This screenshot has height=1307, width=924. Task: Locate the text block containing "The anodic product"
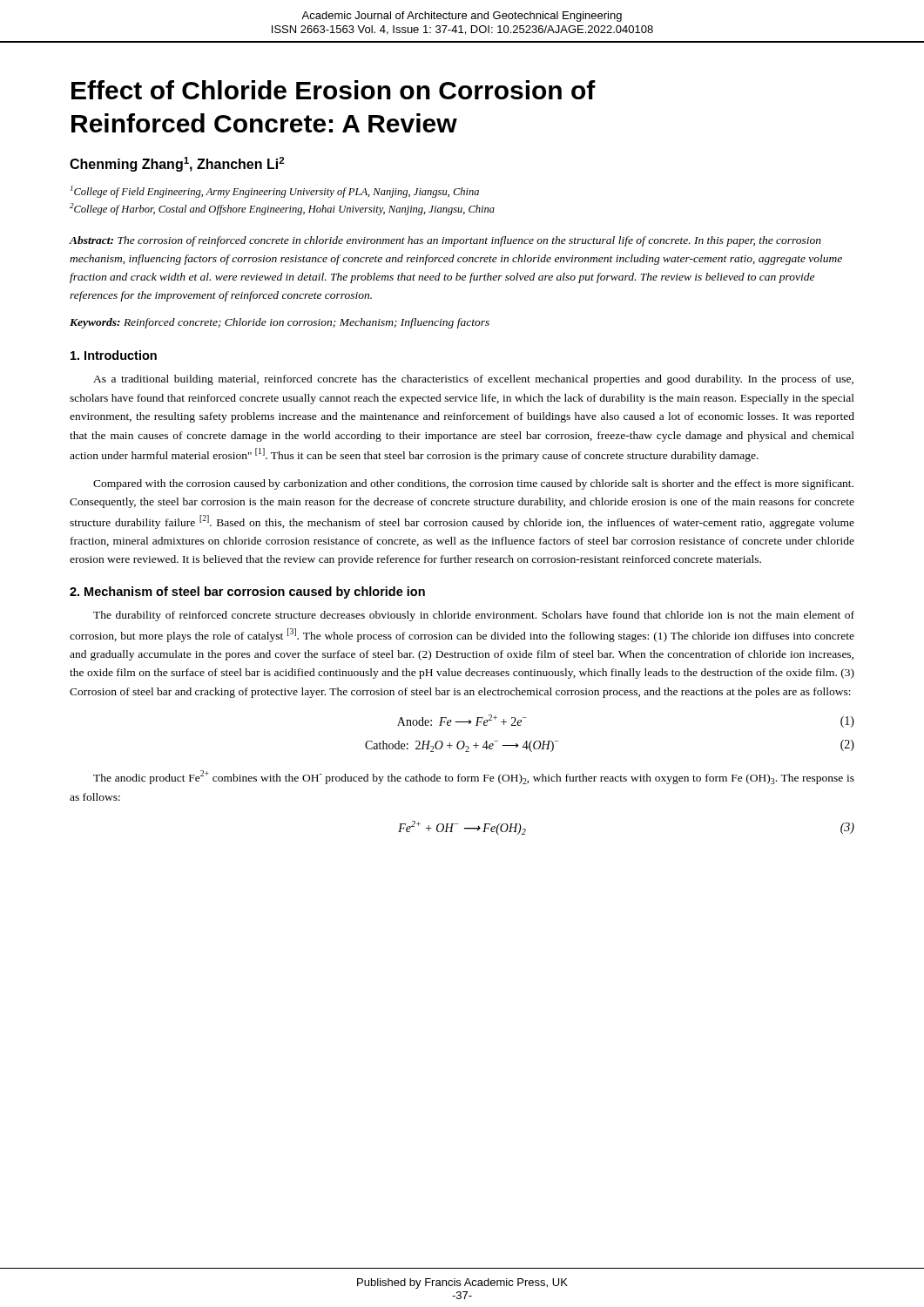462,786
